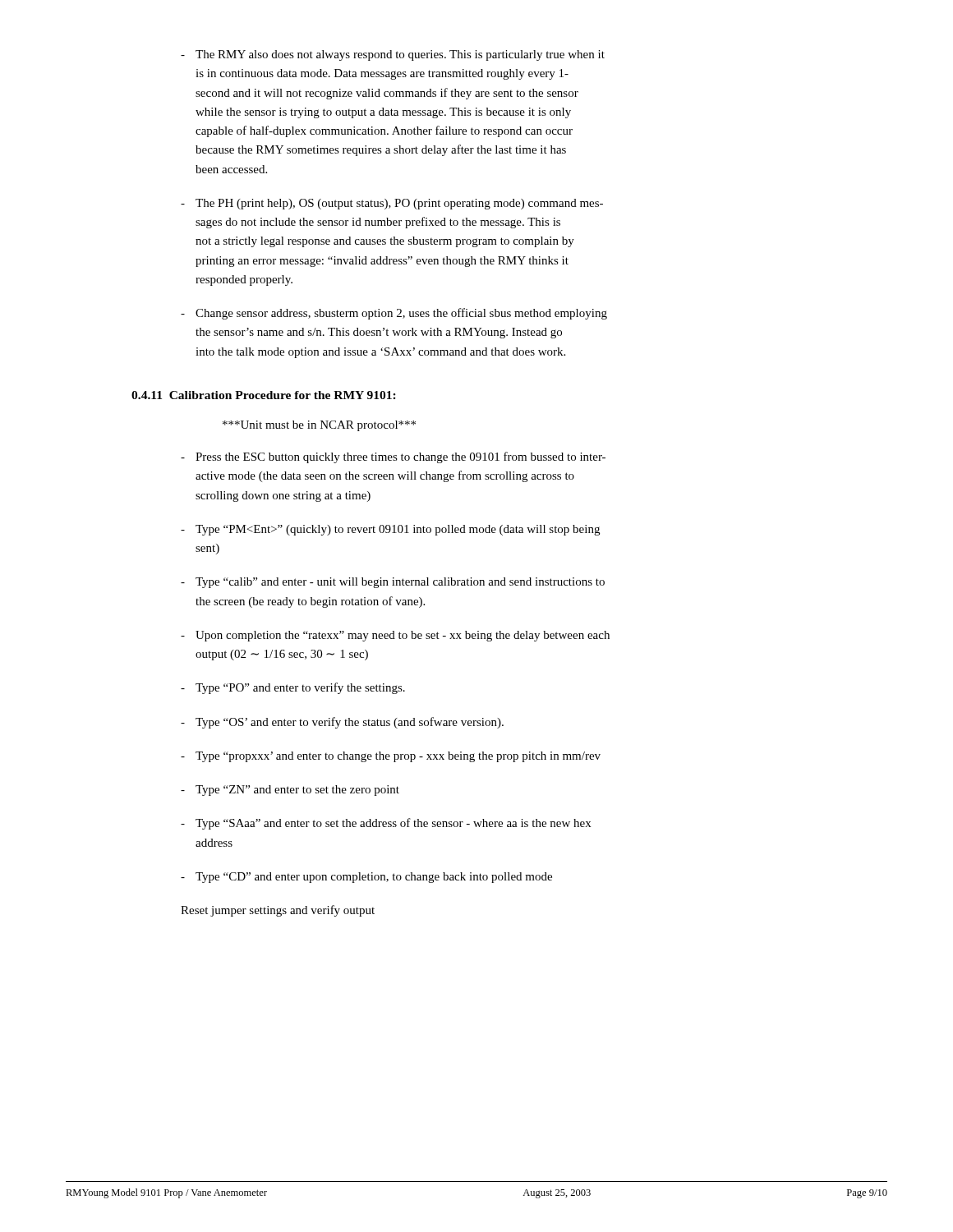Navigate to the passage starting "- Type “calib” and"

click(x=509, y=592)
